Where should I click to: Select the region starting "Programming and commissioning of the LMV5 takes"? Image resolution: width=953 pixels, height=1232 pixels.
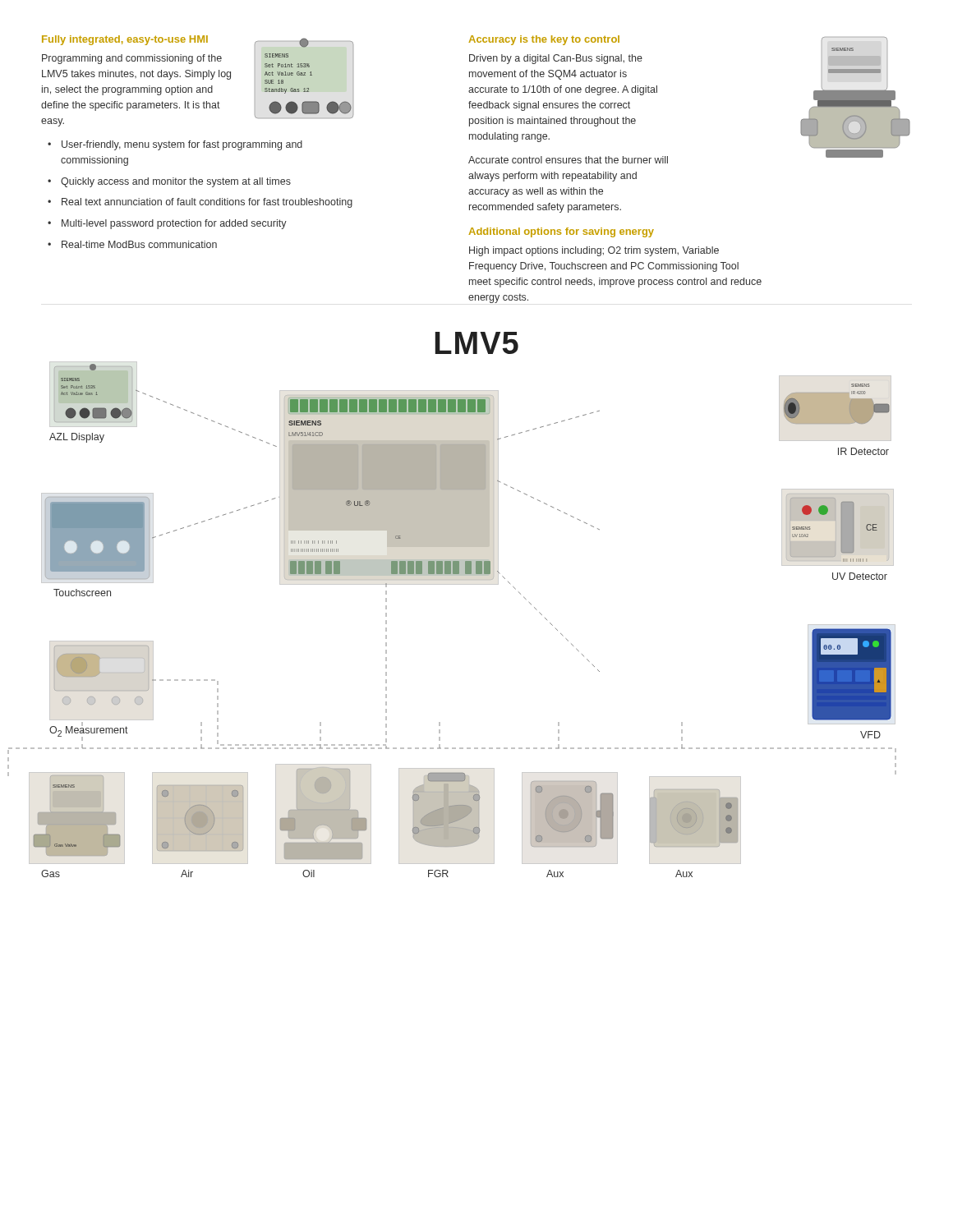click(136, 90)
